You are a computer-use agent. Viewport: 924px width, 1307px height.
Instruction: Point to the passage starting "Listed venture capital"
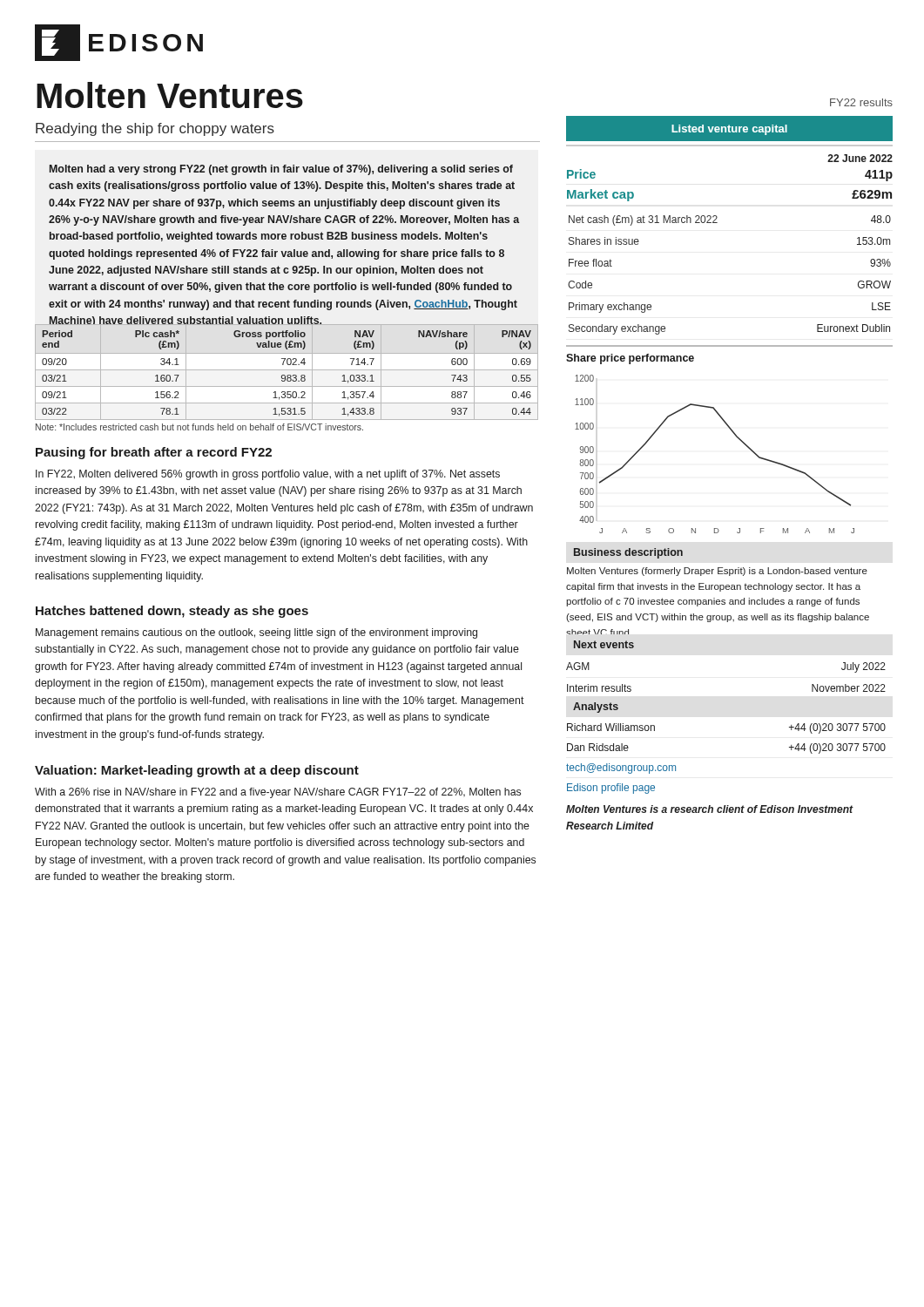pyautogui.click(x=729, y=128)
